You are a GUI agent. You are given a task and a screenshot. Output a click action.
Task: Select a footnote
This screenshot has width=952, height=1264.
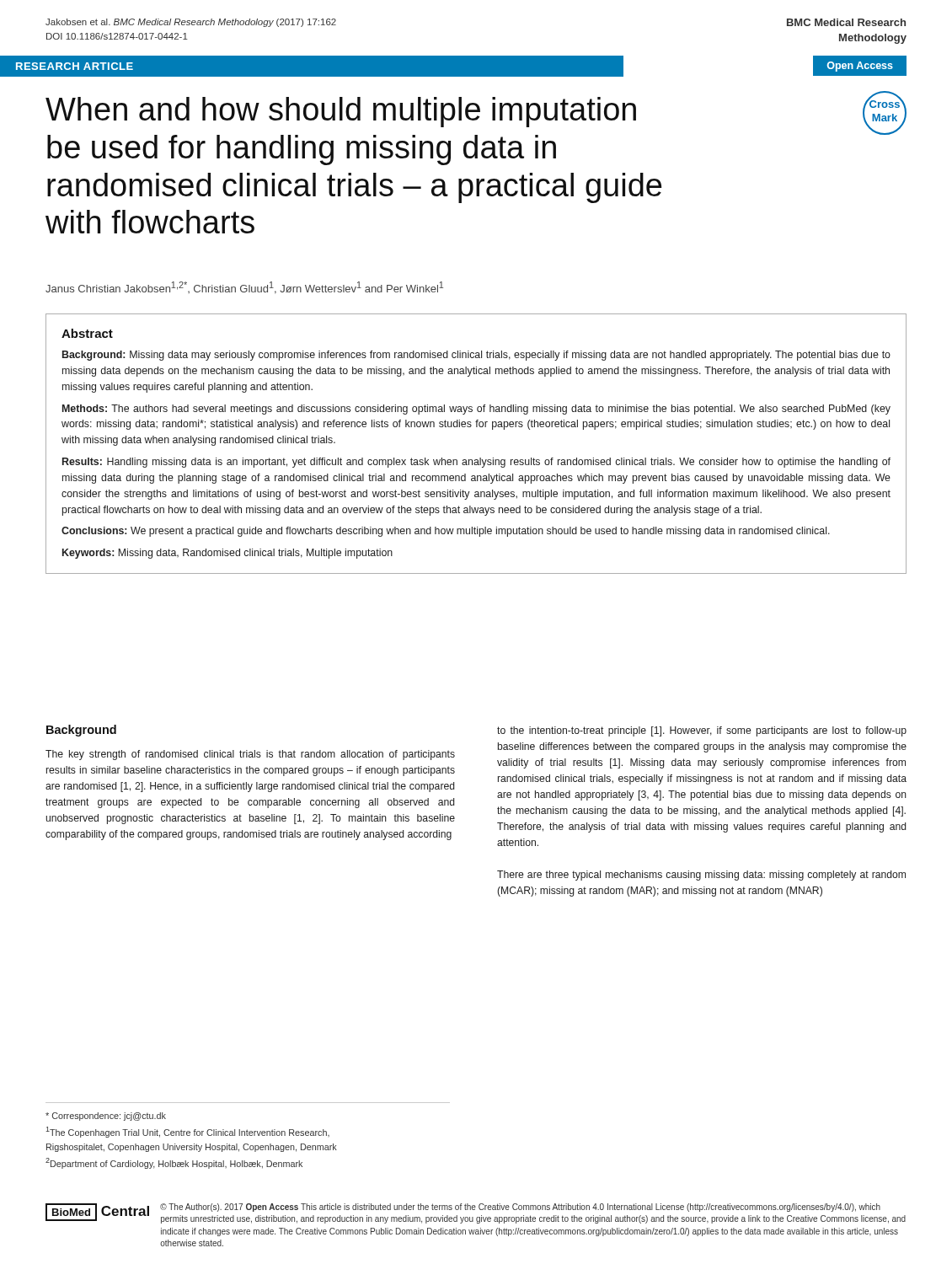(191, 1139)
